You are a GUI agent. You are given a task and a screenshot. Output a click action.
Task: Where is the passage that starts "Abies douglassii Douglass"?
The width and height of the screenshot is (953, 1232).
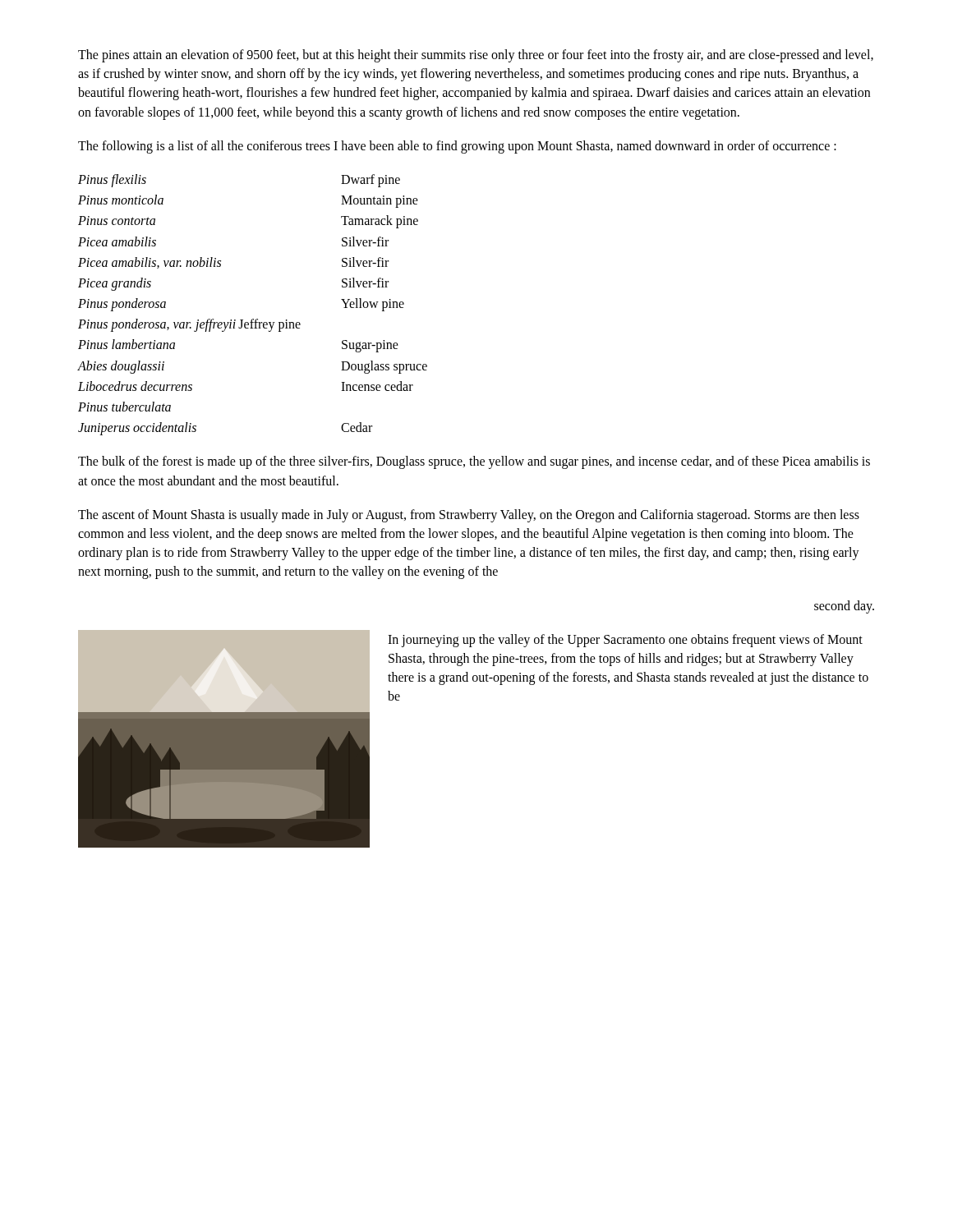click(x=116, y=367)
